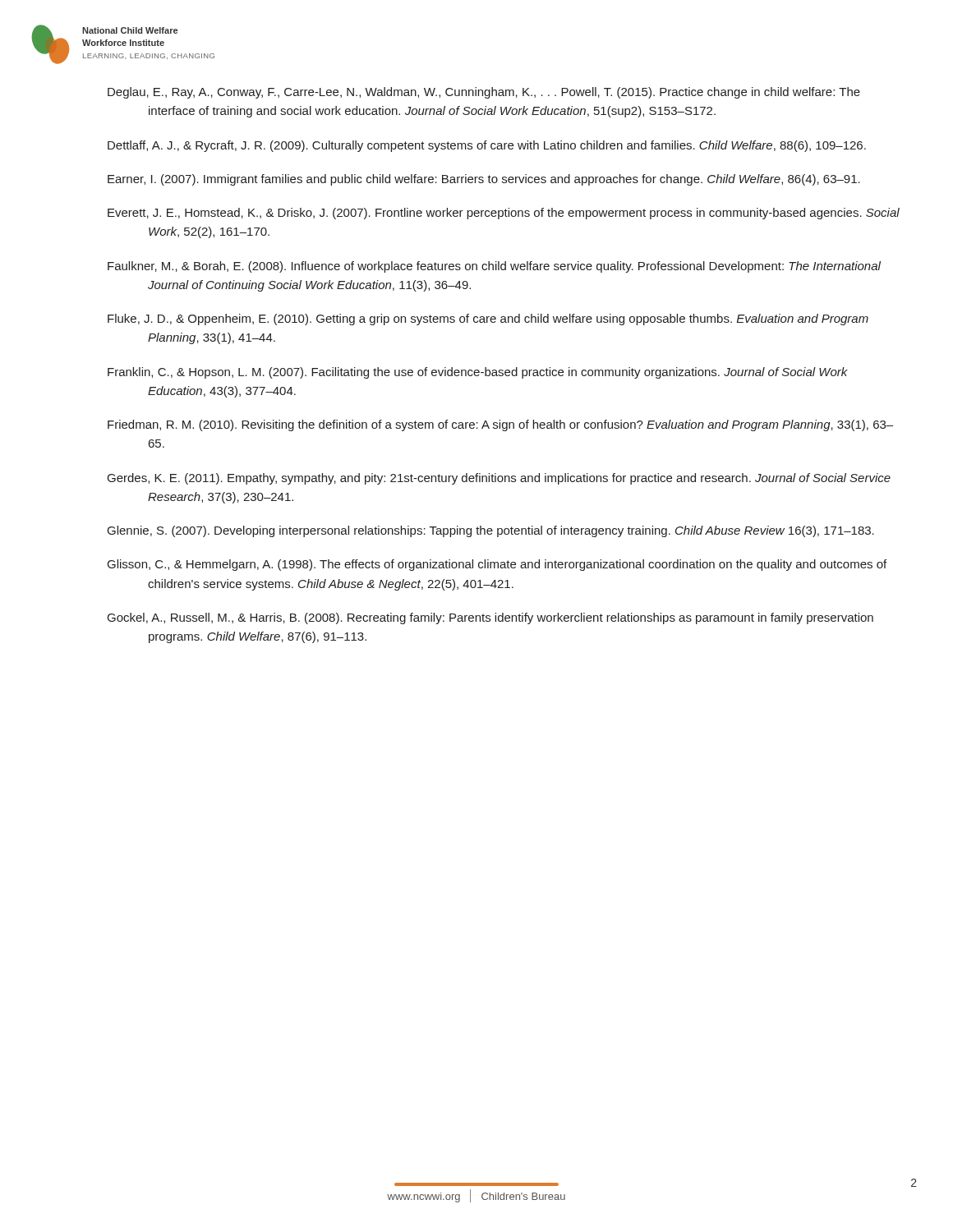Image resolution: width=953 pixels, height=1232 pixels.
Task: Point to the region starting "Earner, I. (2007). Immigrant"
Action: (484, 178)
